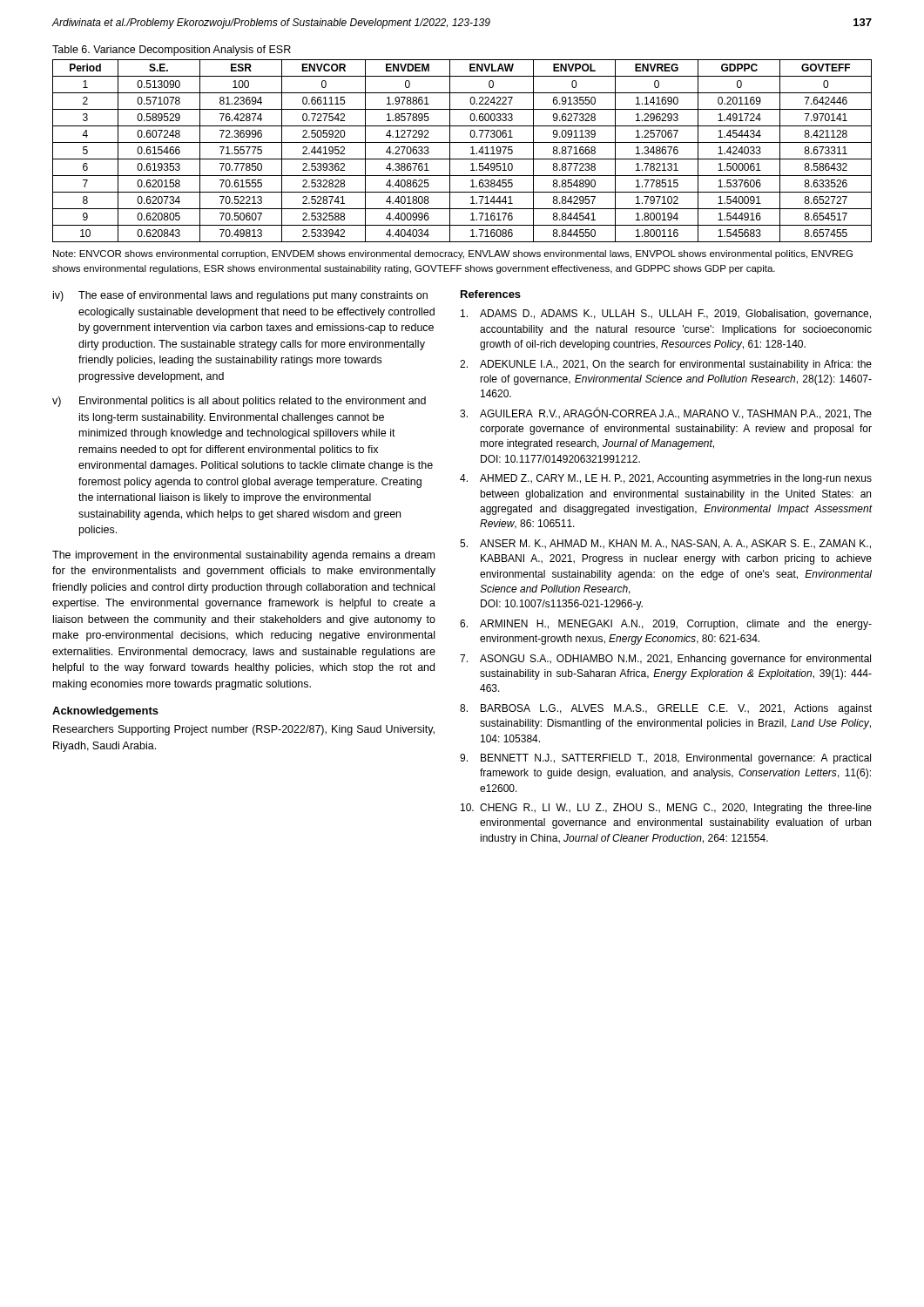Click on the region starting "6. ARMINEN H., MENEGAKI"

pyautogui.click(x=666, y=632)
